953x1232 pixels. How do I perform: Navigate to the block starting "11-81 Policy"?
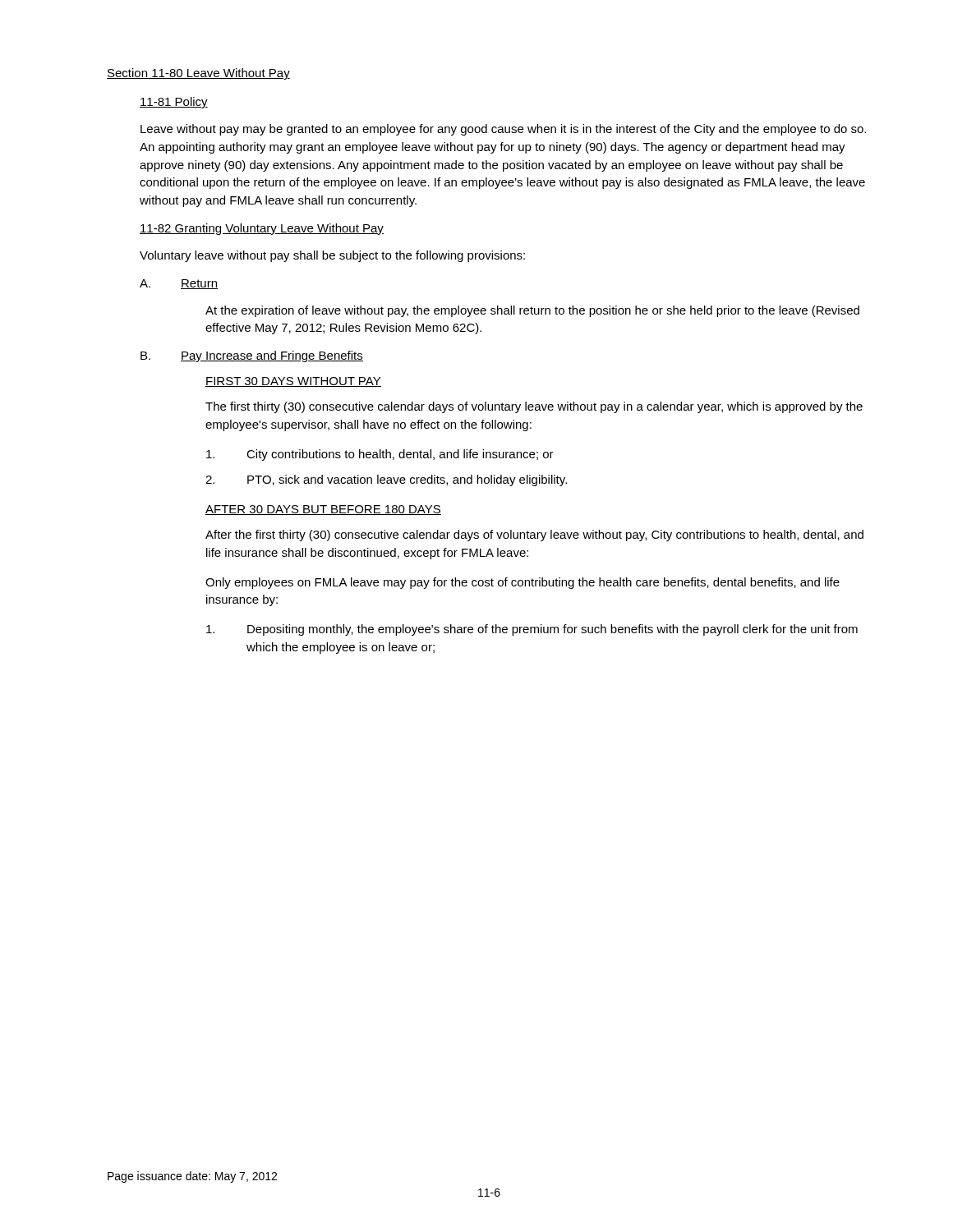point(174,101)
